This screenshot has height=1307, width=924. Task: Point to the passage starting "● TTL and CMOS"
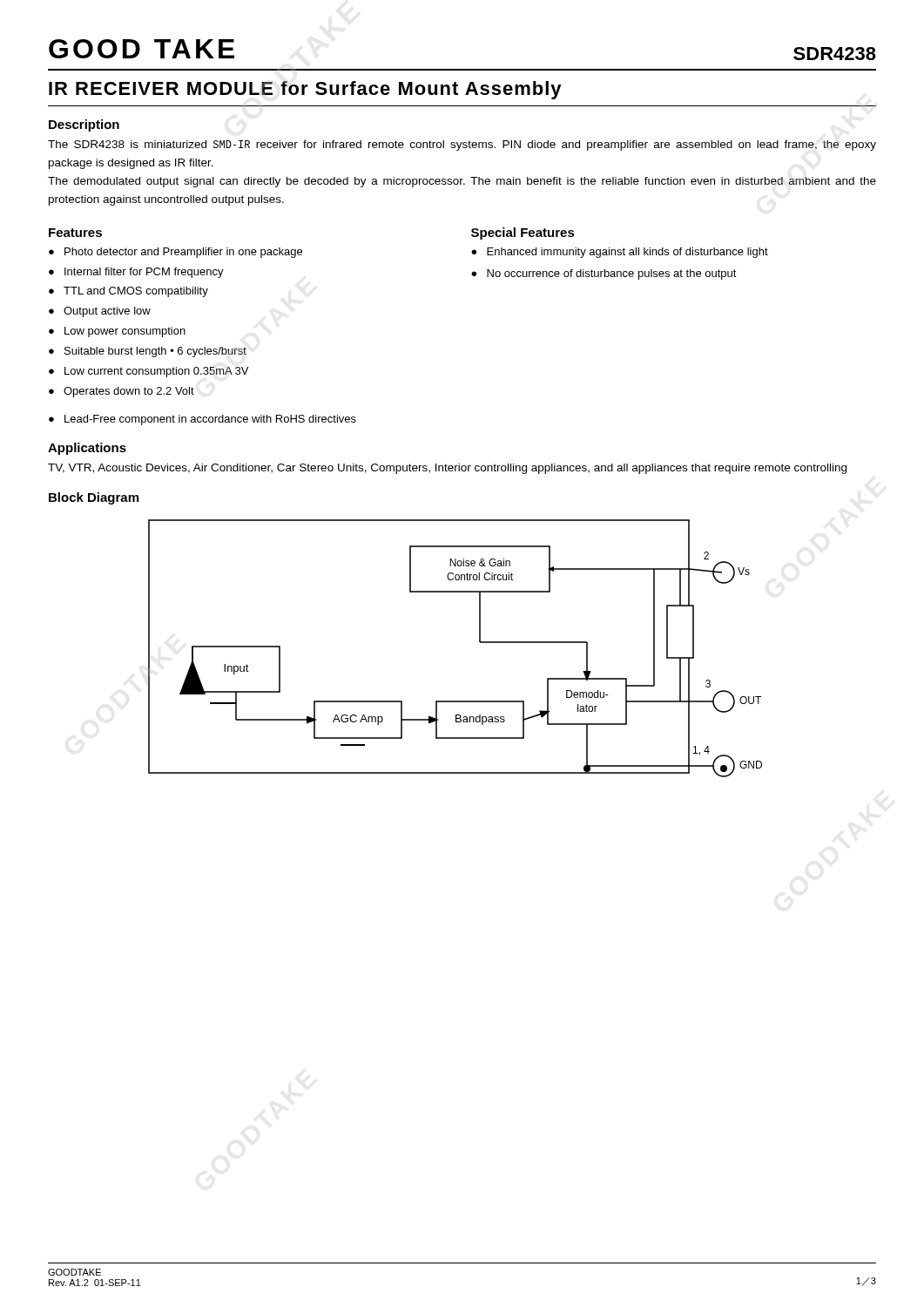coord(128,292)
